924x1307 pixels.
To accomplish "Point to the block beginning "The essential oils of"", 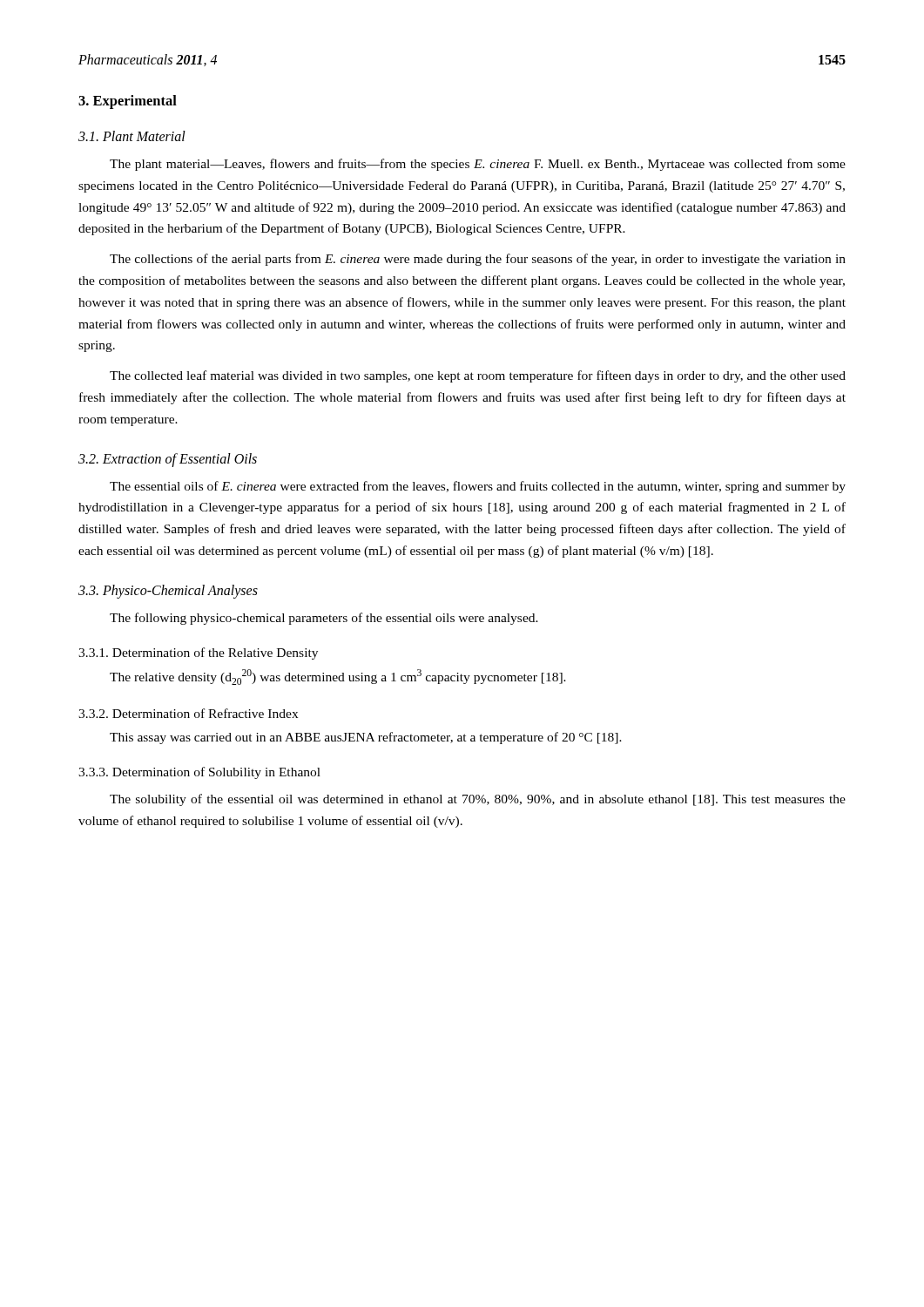I will pos(462,518).
